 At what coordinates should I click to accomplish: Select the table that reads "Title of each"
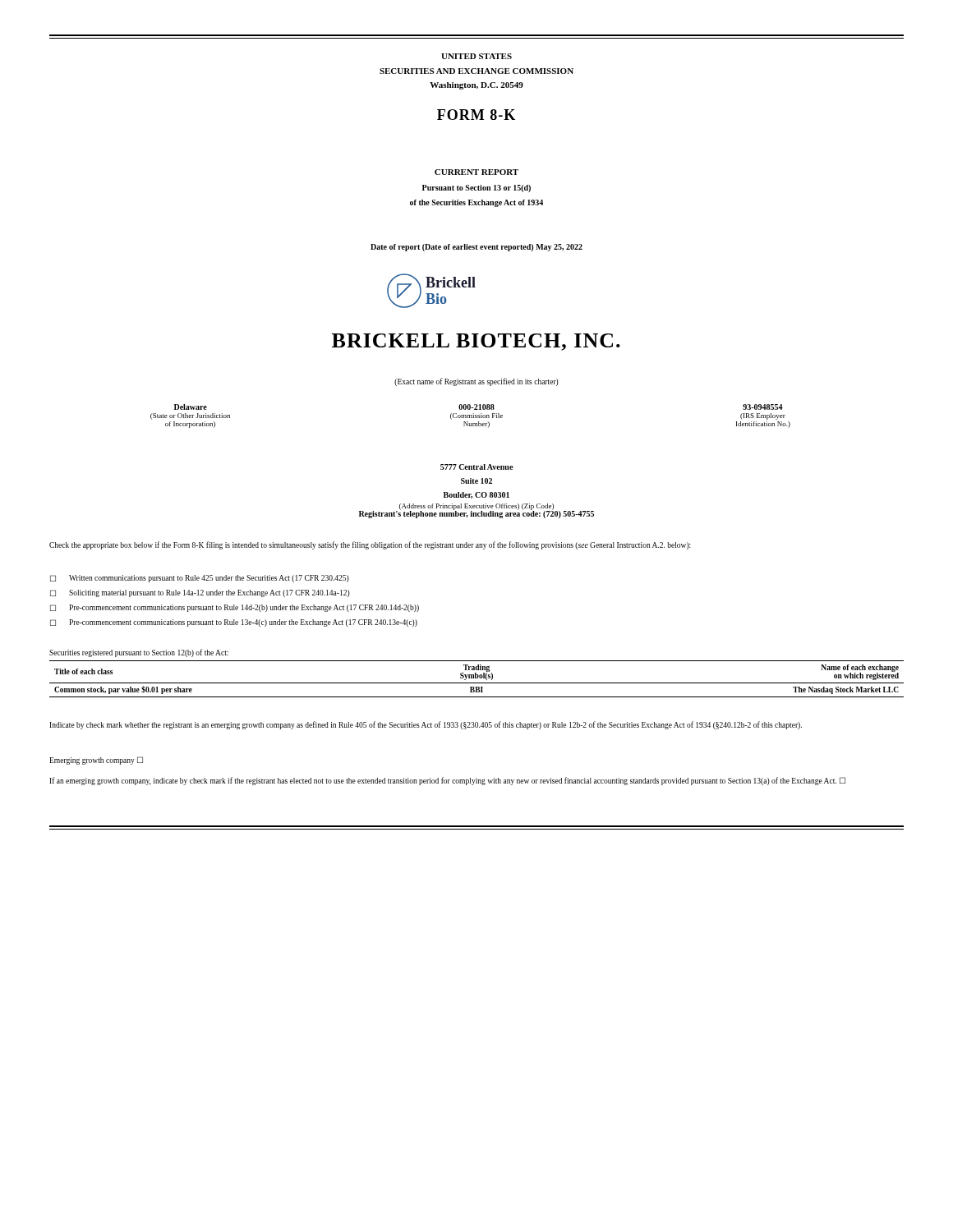pyautogui.click(x=476, y=679)
